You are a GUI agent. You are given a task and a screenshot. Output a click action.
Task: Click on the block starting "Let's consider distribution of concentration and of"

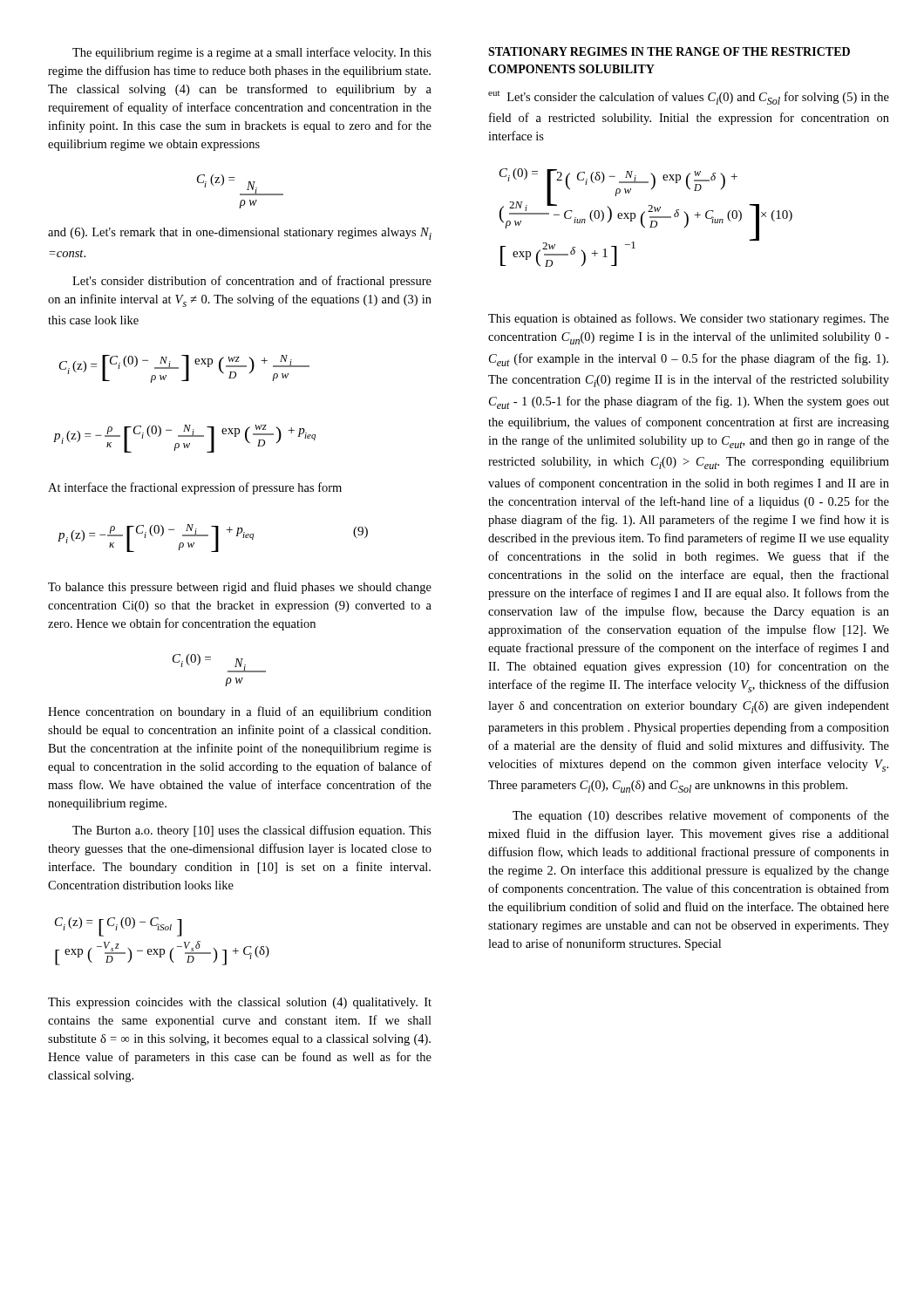tap(240, 300)
